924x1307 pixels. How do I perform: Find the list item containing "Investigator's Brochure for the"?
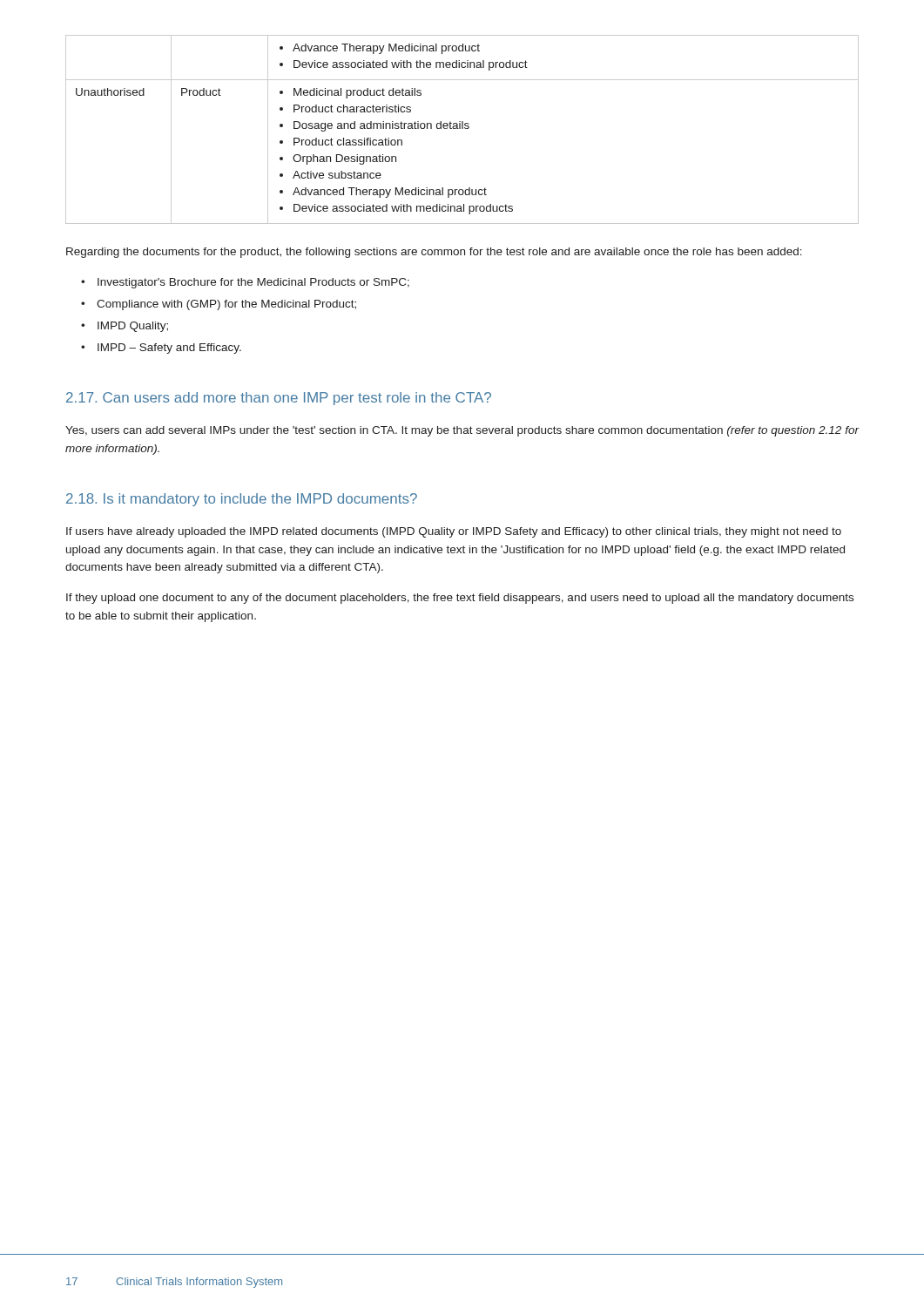pos(253,282)
